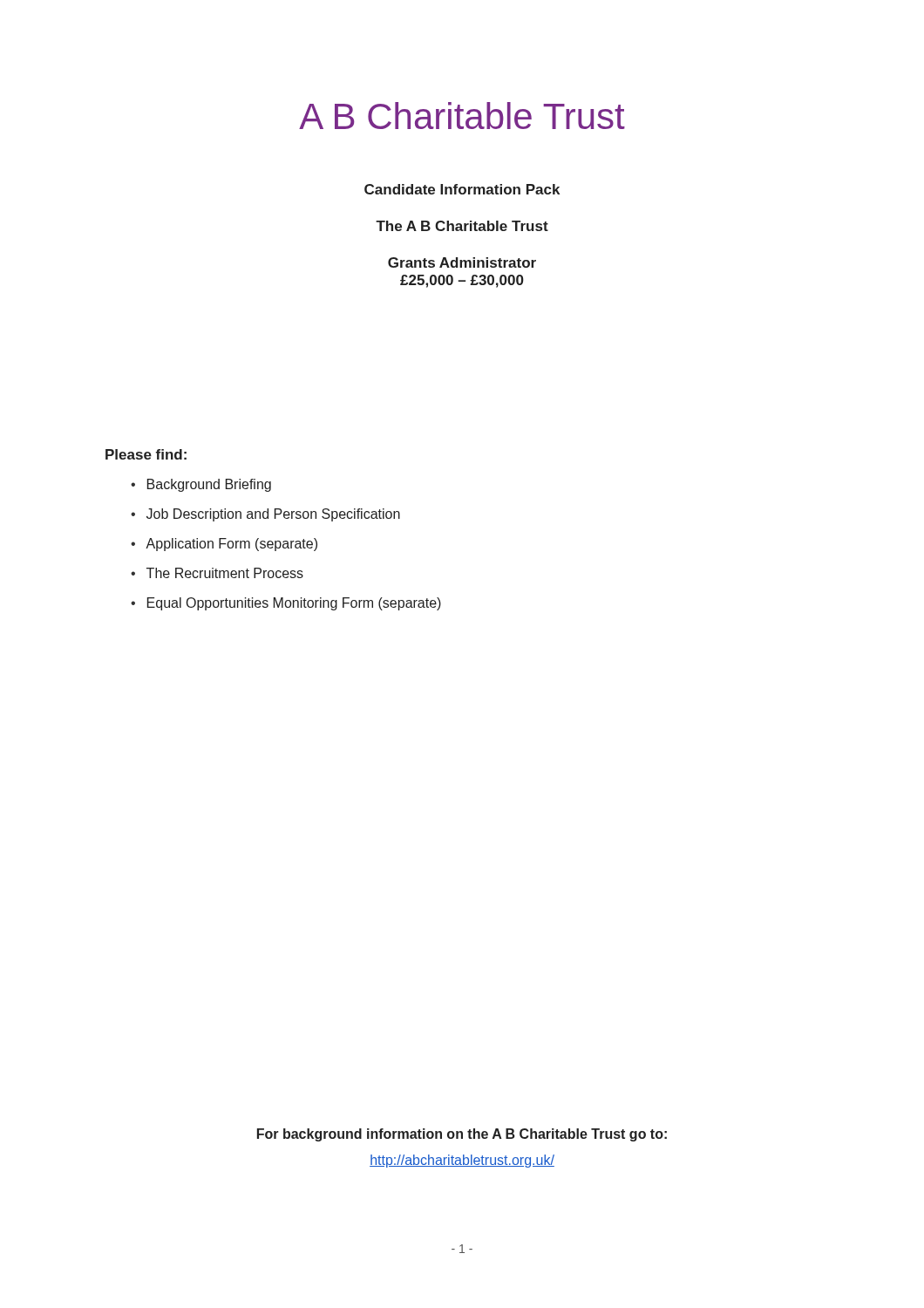
Task: Select the title that says "A B Charitable Trust"
Action: click(x=462, y=117)
